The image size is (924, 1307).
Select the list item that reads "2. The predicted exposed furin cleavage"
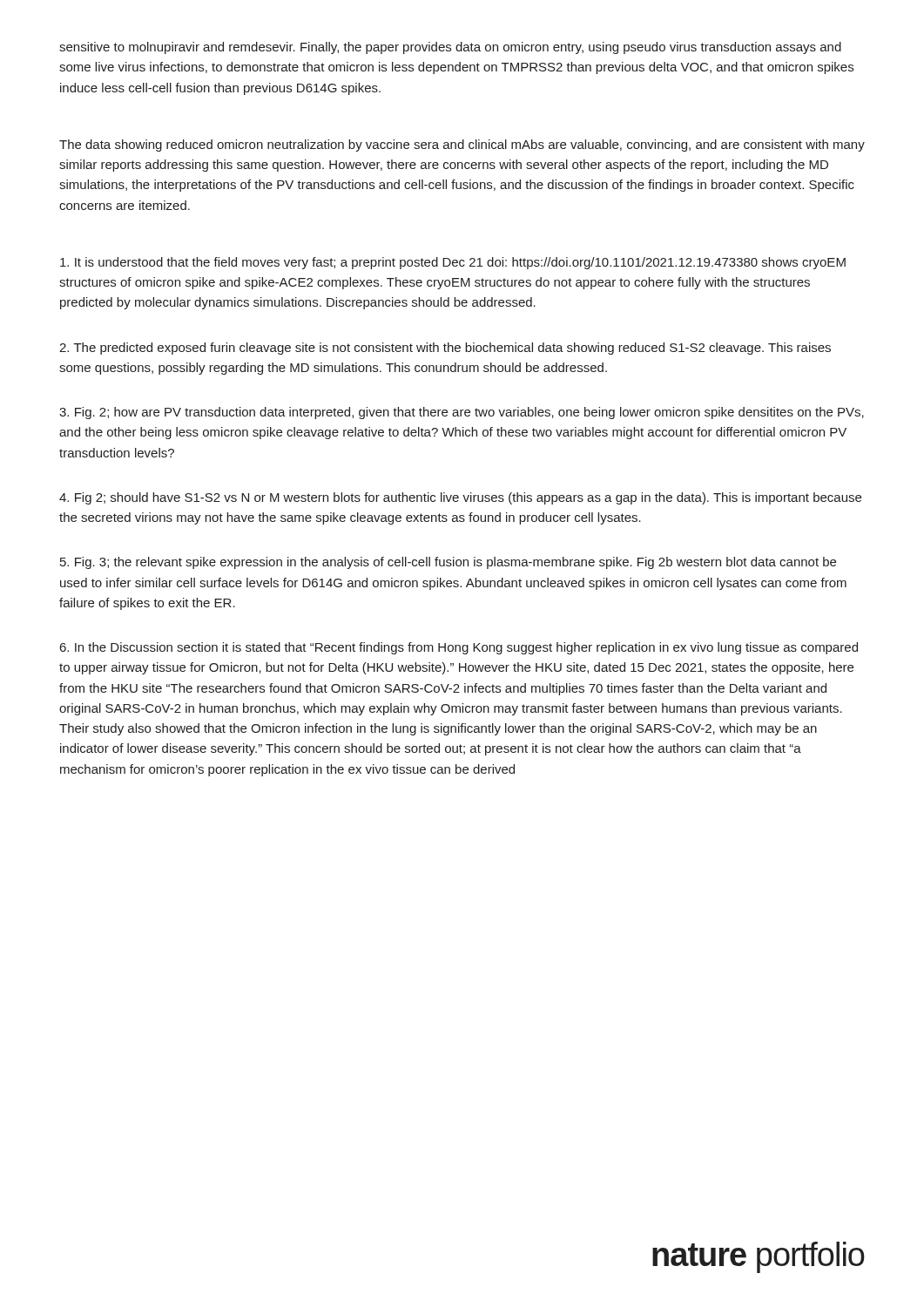(x=445, y=357)
